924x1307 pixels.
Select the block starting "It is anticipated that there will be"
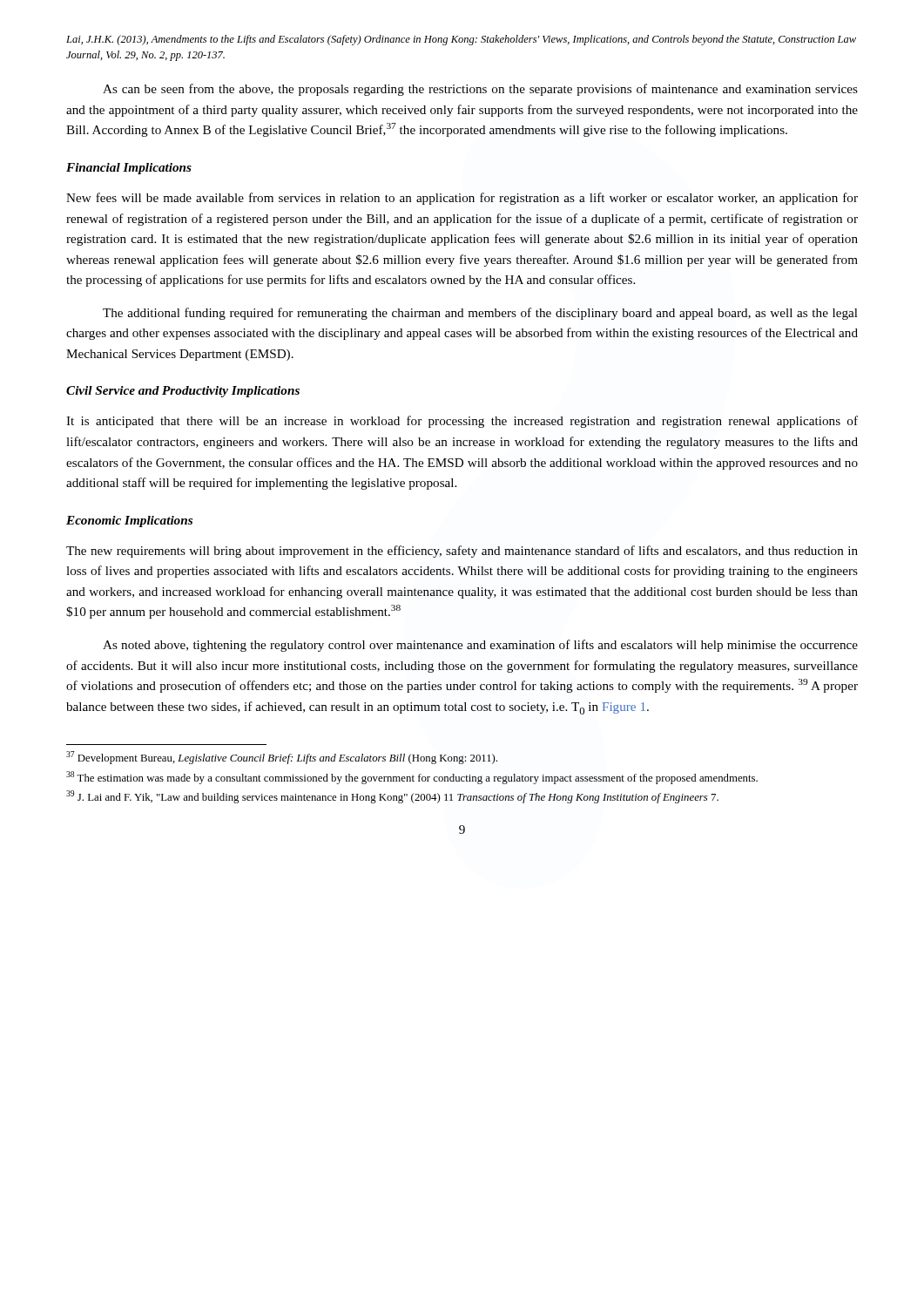point(462,452)
